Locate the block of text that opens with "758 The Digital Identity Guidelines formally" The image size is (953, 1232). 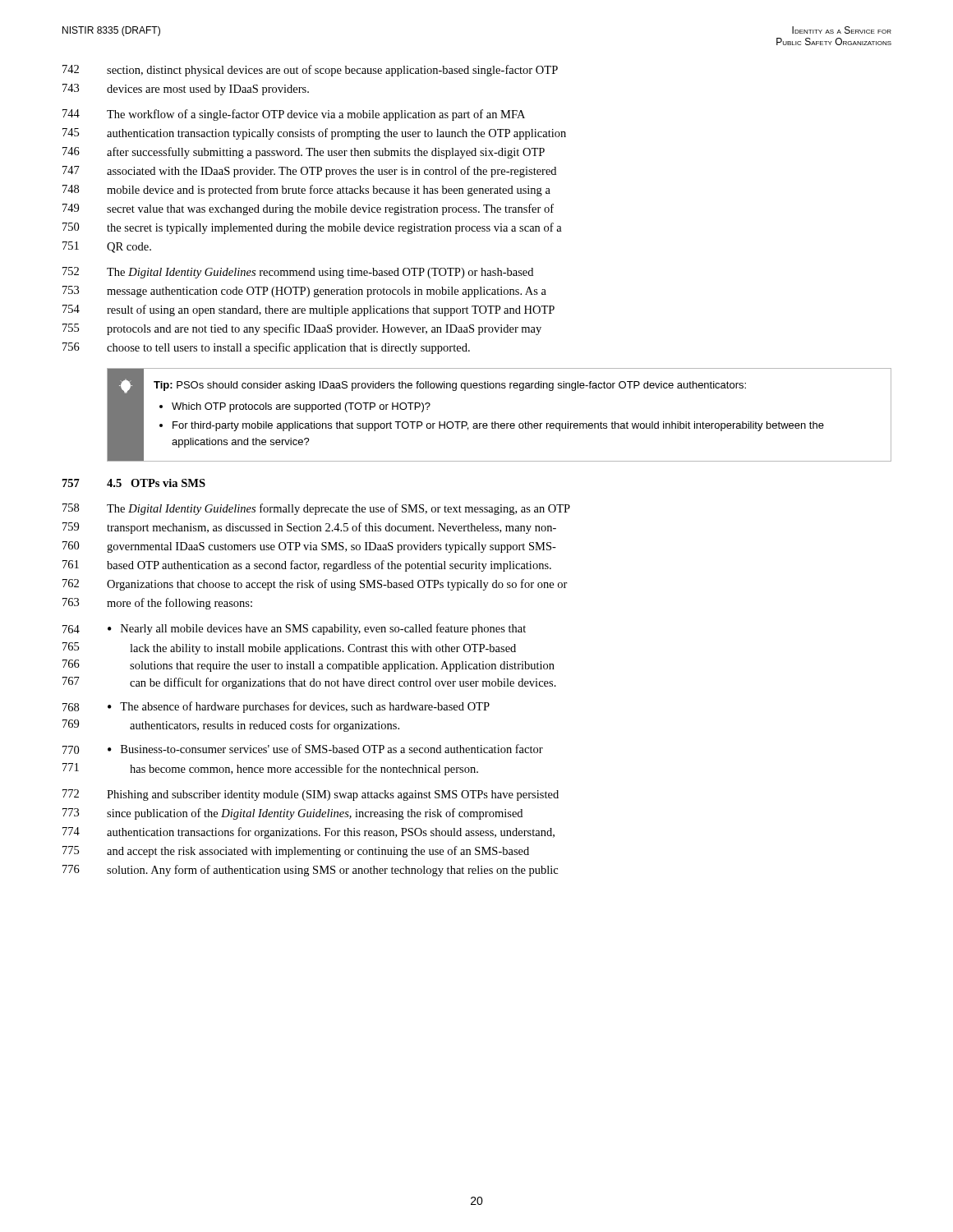click(x=476, y=556)
